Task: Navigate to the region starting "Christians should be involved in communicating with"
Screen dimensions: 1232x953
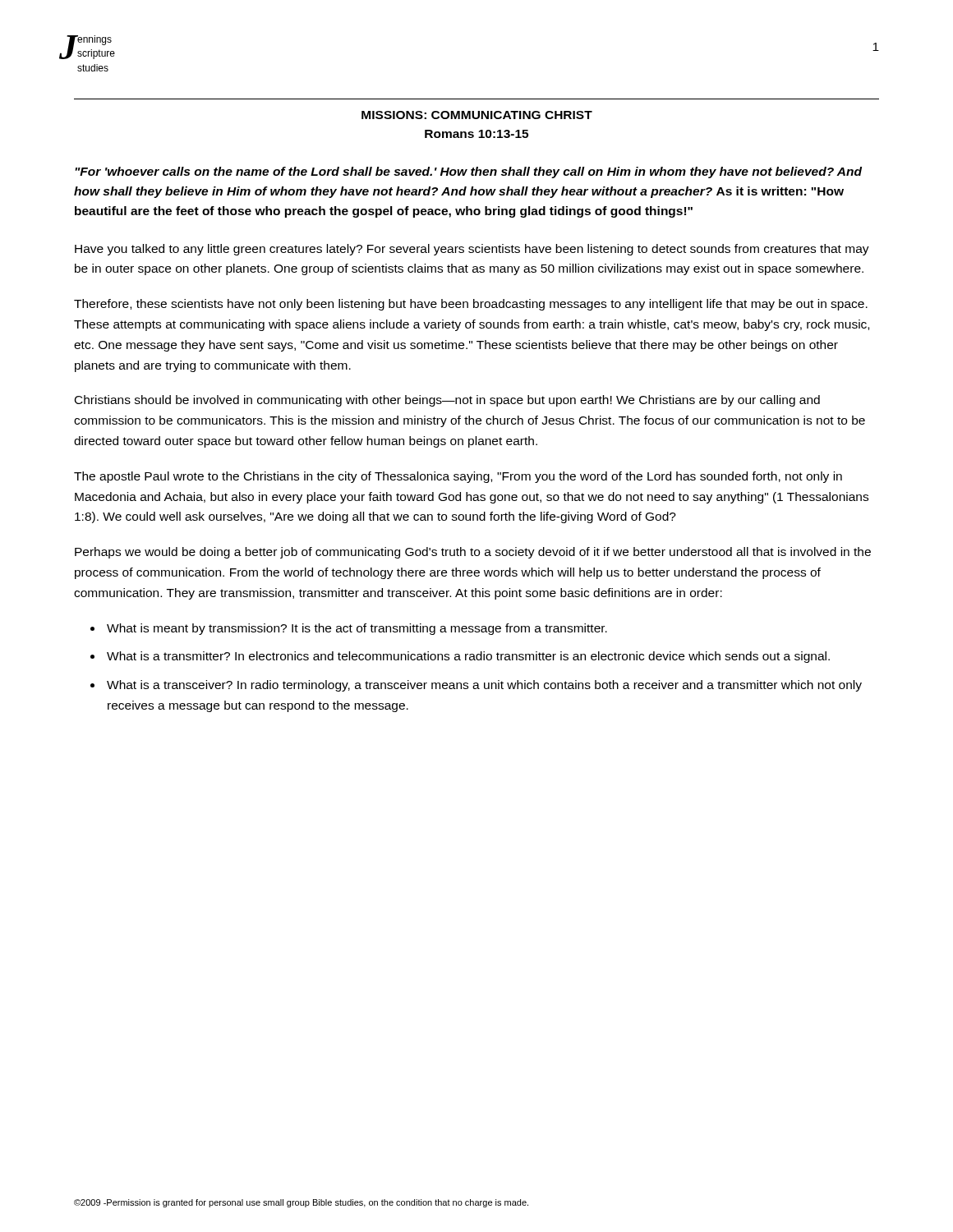Action: pyautogui.click(x=470, y=420)
